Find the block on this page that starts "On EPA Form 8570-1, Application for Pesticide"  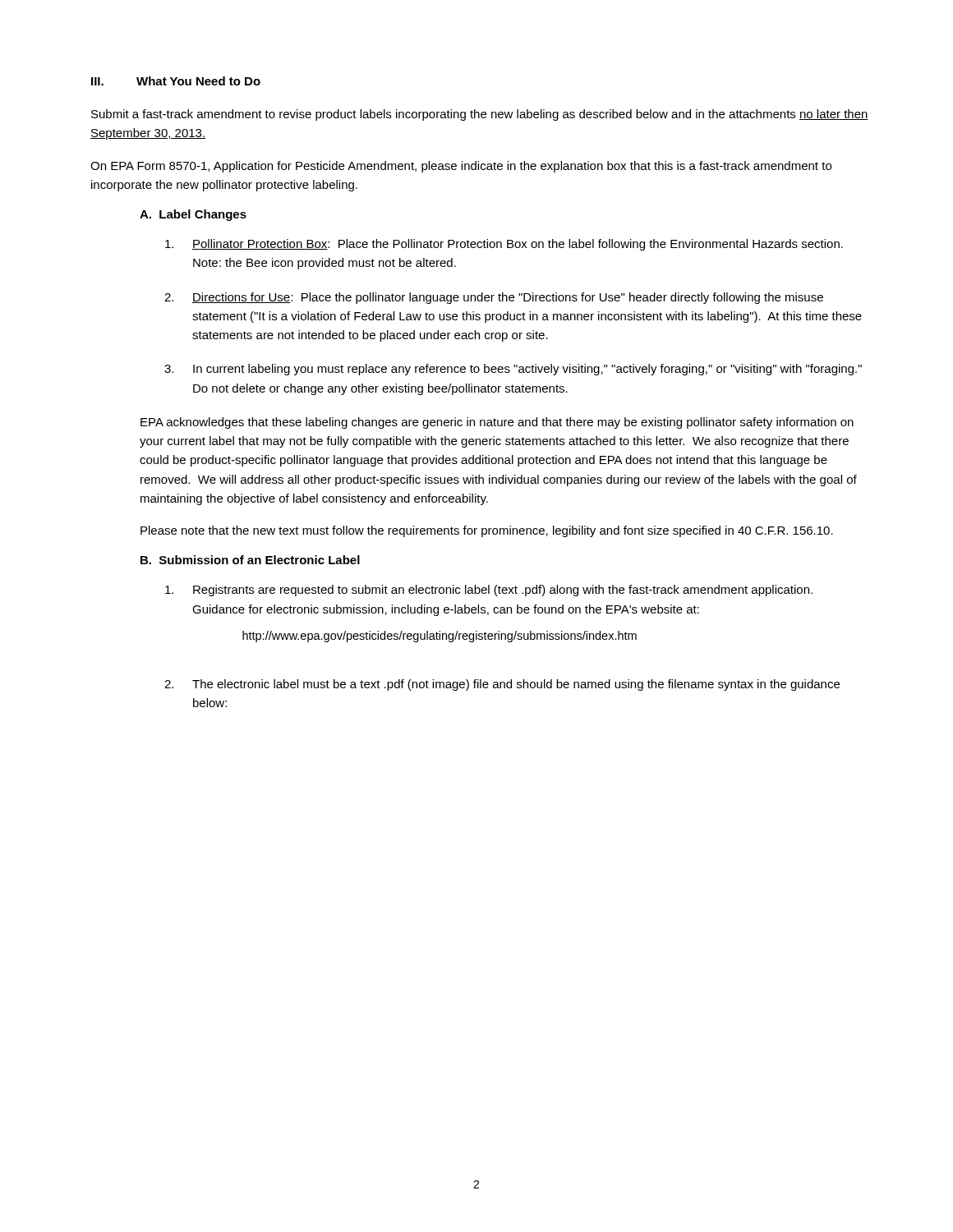click(461, 175)
